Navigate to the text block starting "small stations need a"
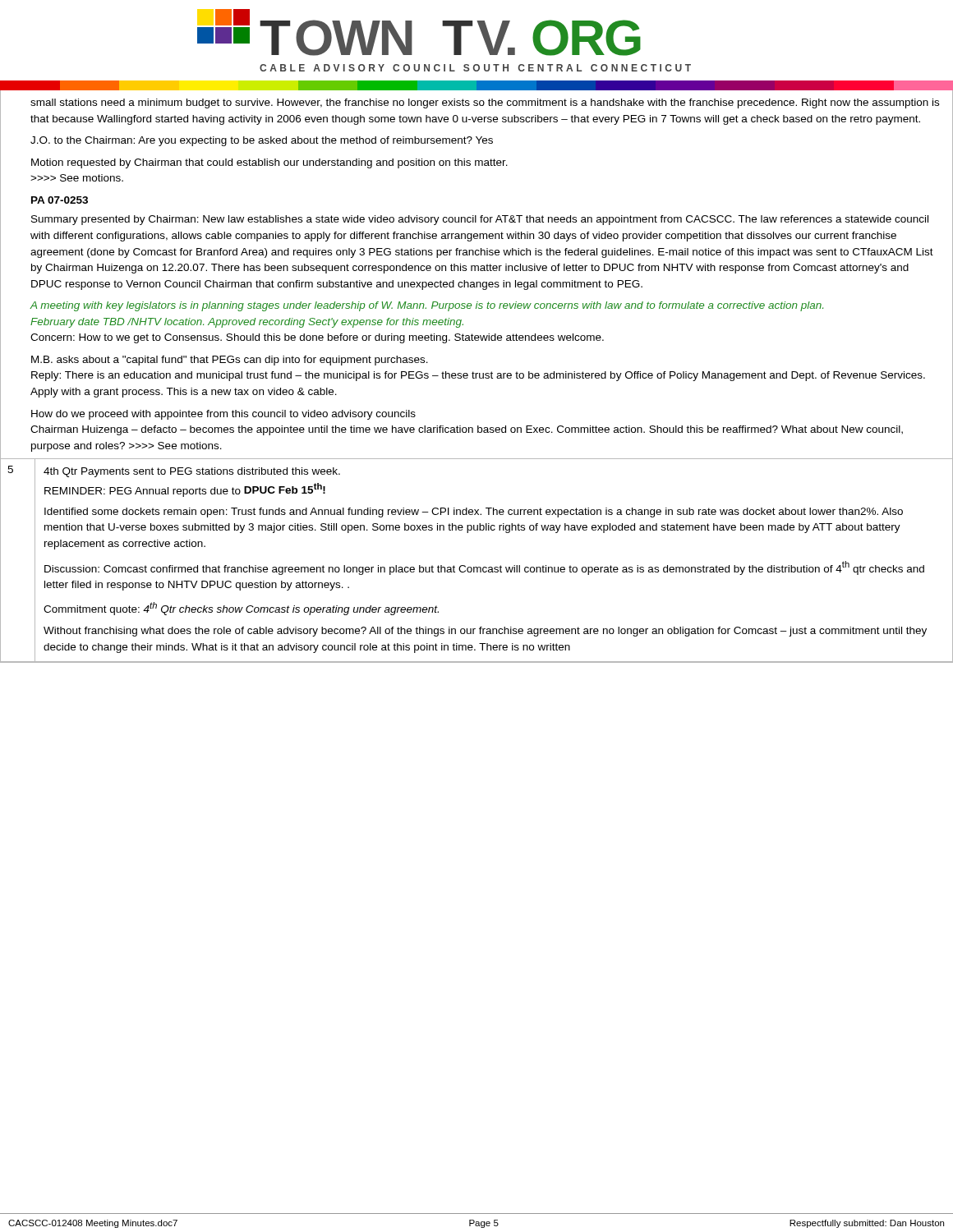 (x=486, y=274)
